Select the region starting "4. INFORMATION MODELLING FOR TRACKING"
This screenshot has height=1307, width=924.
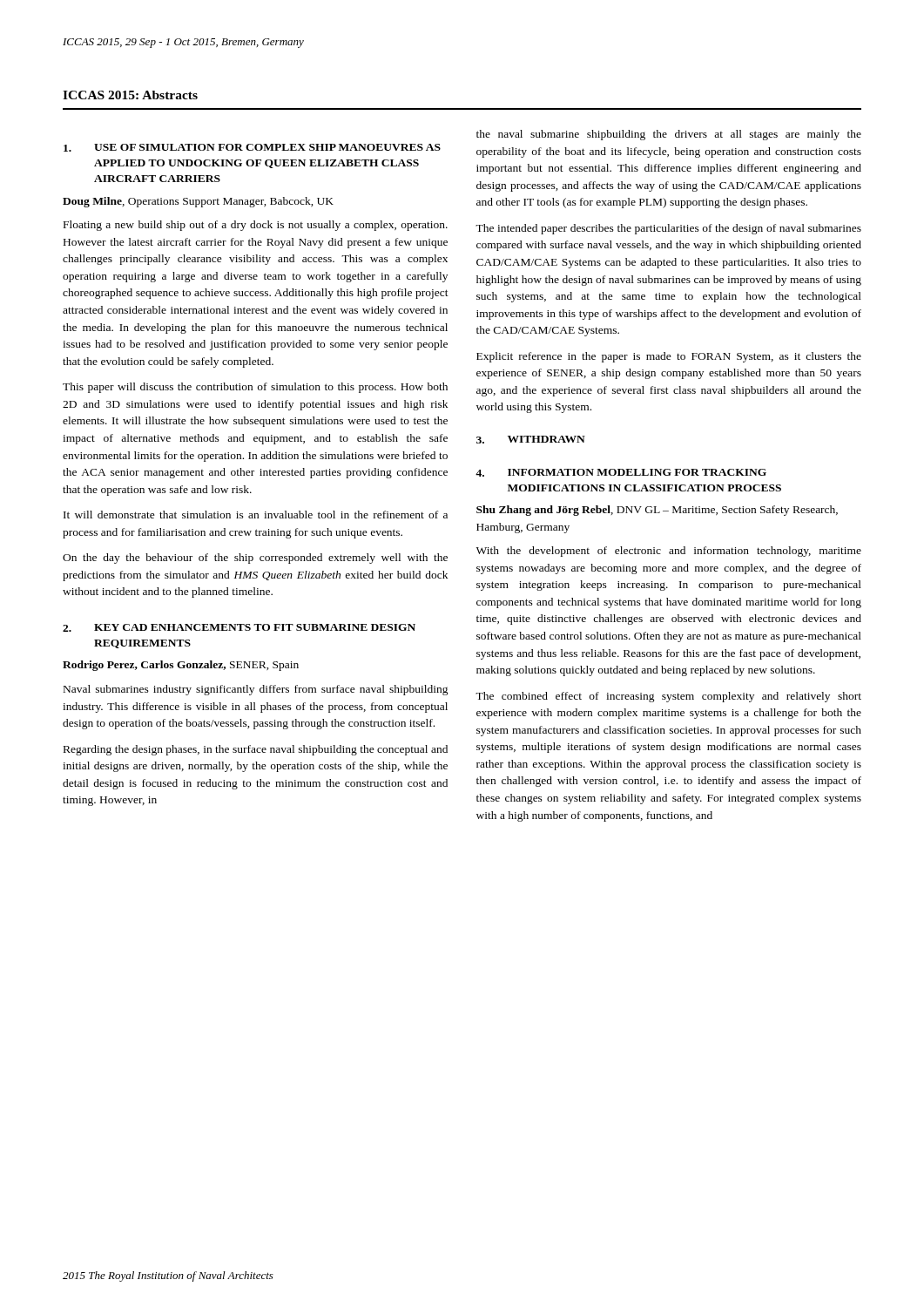coord(669,480)
